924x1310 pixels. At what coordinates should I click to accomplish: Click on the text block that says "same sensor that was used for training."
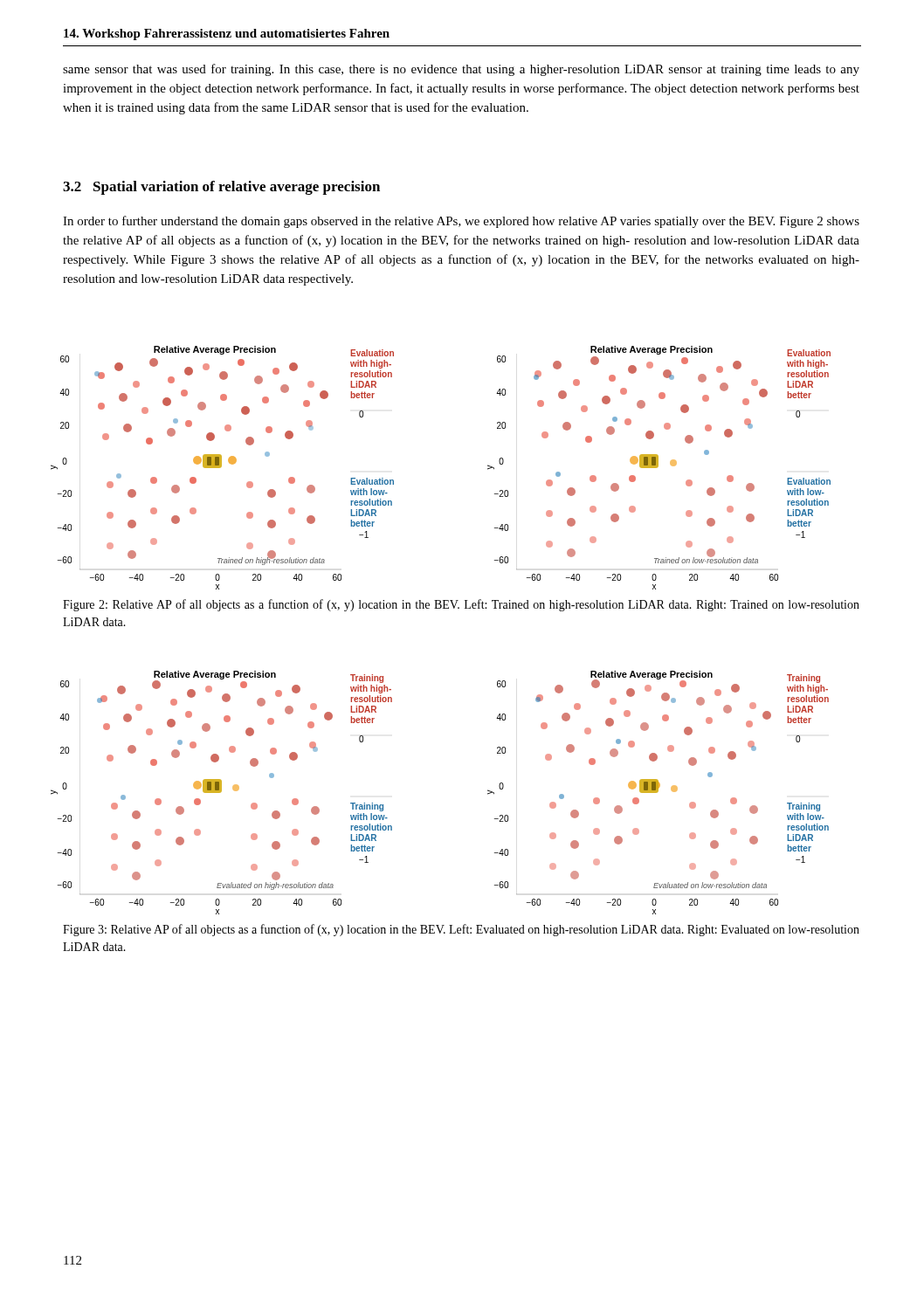[x=461, y=88]
